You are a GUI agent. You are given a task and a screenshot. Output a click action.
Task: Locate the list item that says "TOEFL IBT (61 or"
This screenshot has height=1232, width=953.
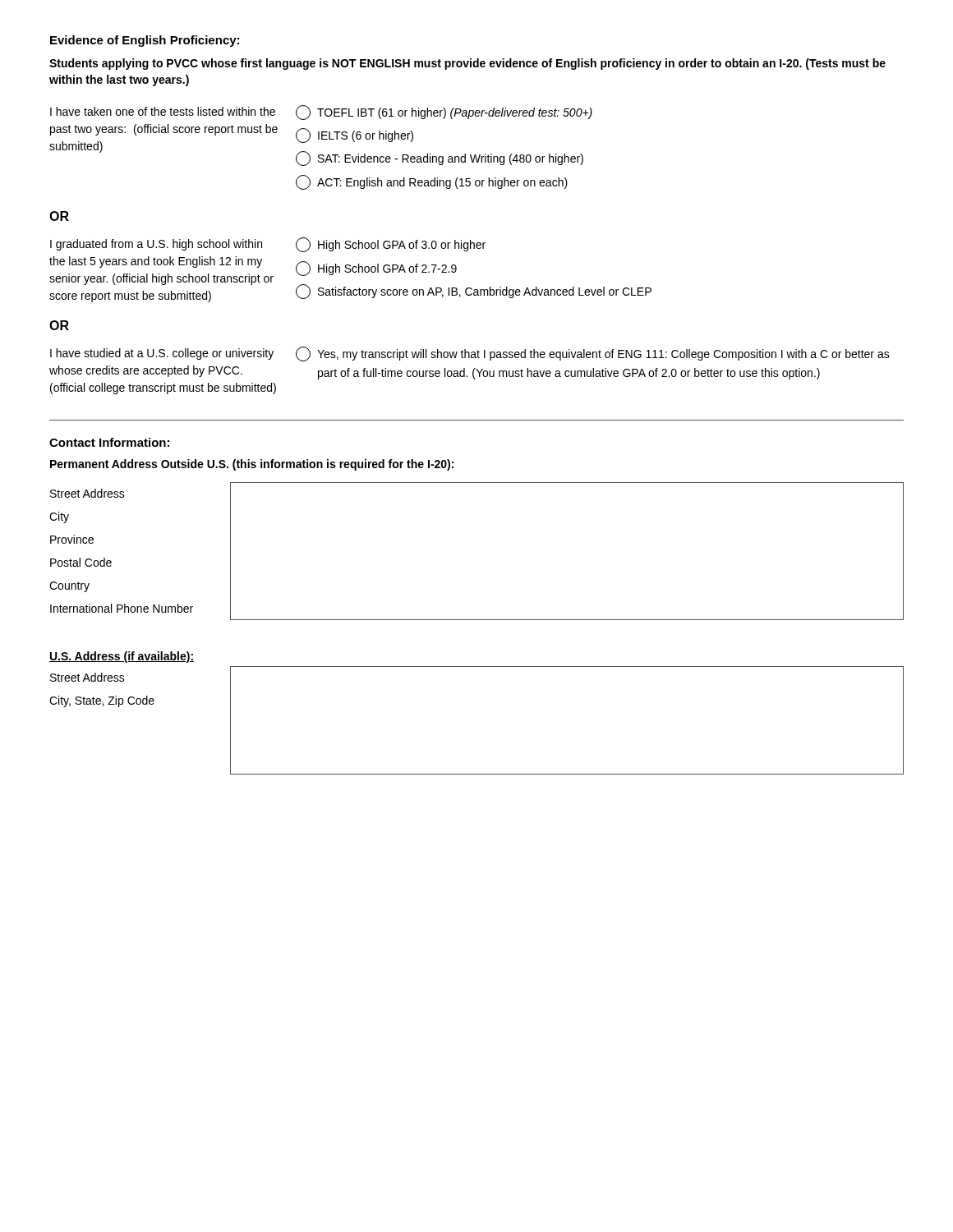tap(600, 112)
